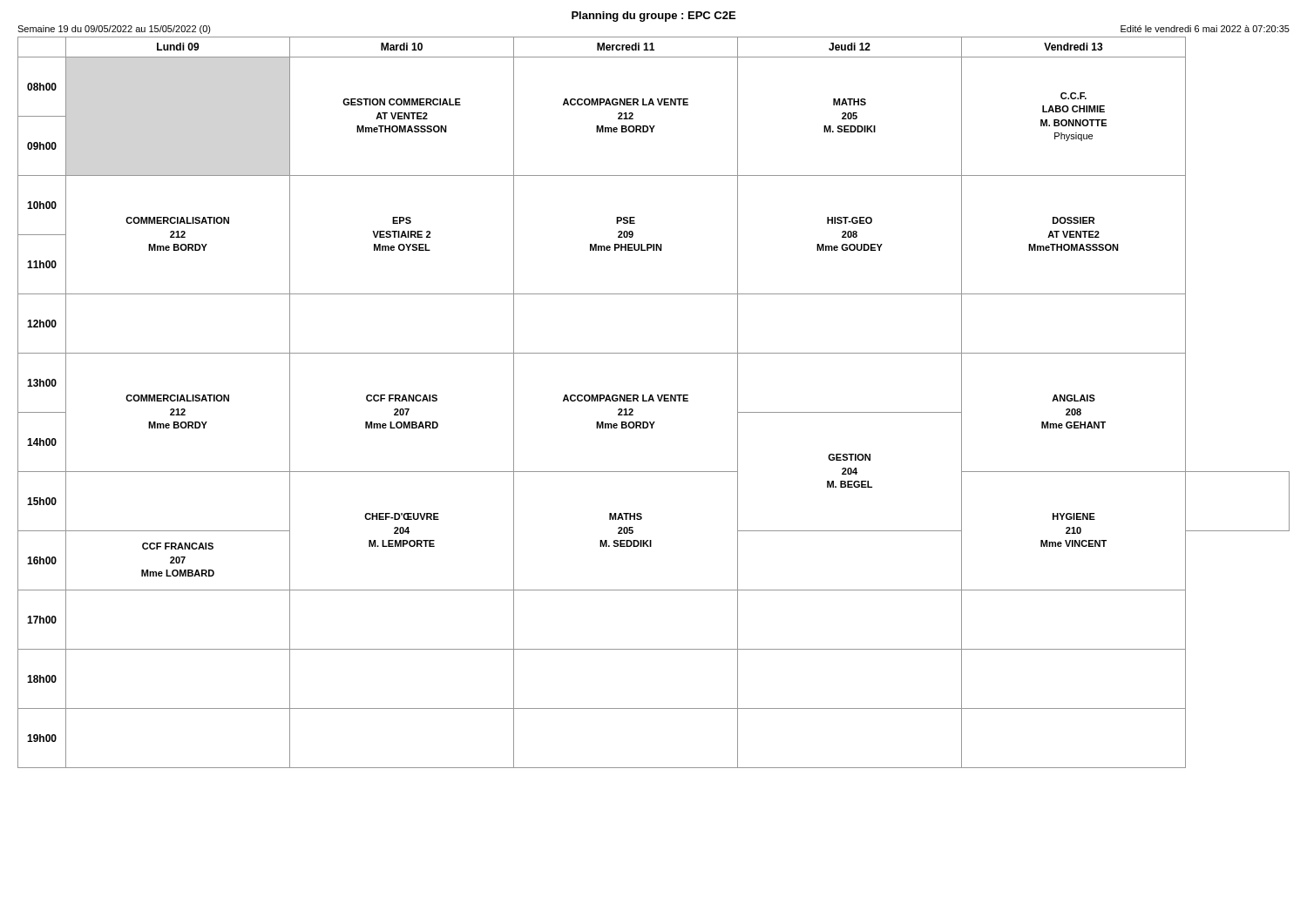This screenshot has height=924, width=1307.
Task: Click on the title that says "Planning du groupe : EPC C2E"
Action: pos(654,15)
